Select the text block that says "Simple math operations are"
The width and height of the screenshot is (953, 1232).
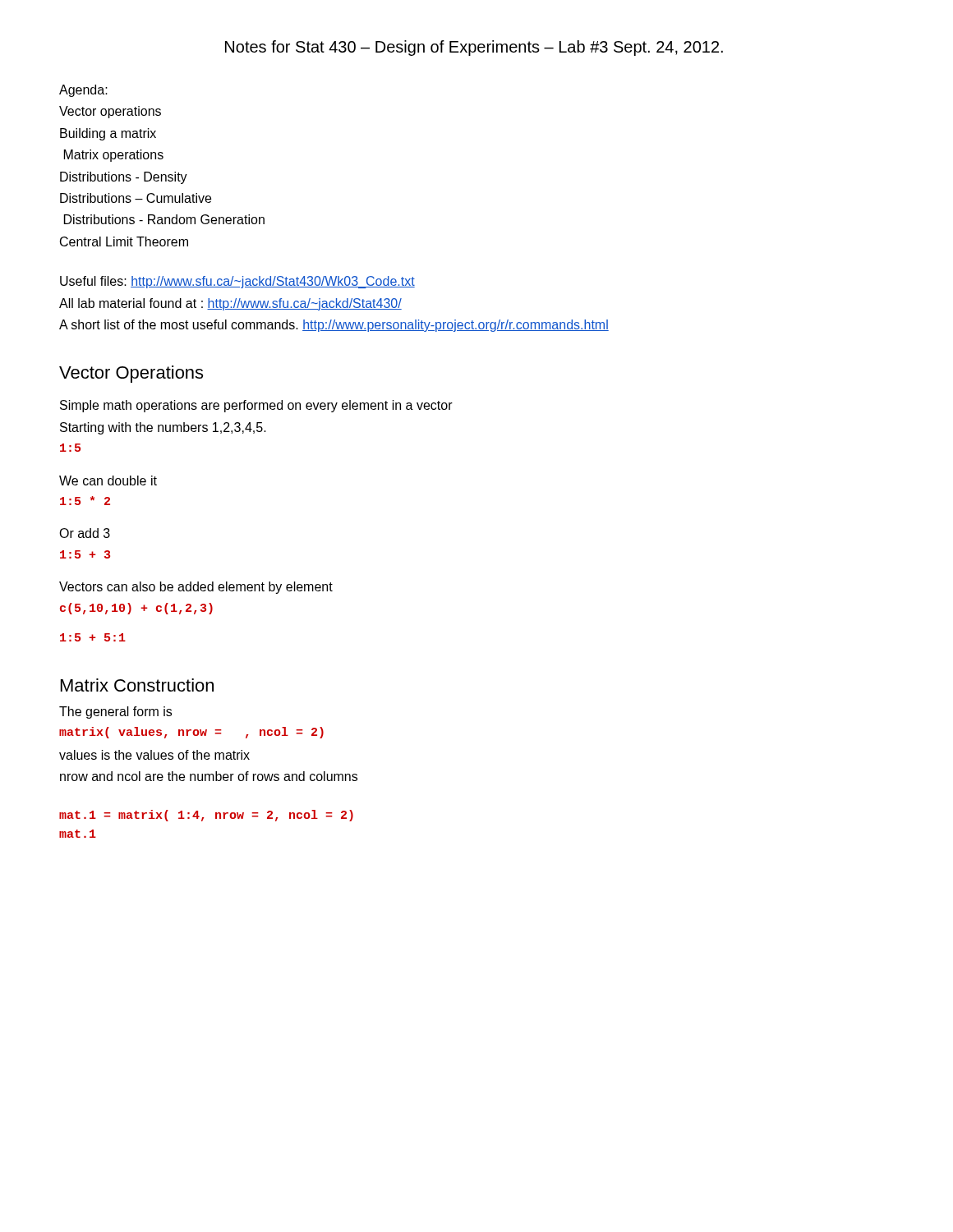[256, 406]
